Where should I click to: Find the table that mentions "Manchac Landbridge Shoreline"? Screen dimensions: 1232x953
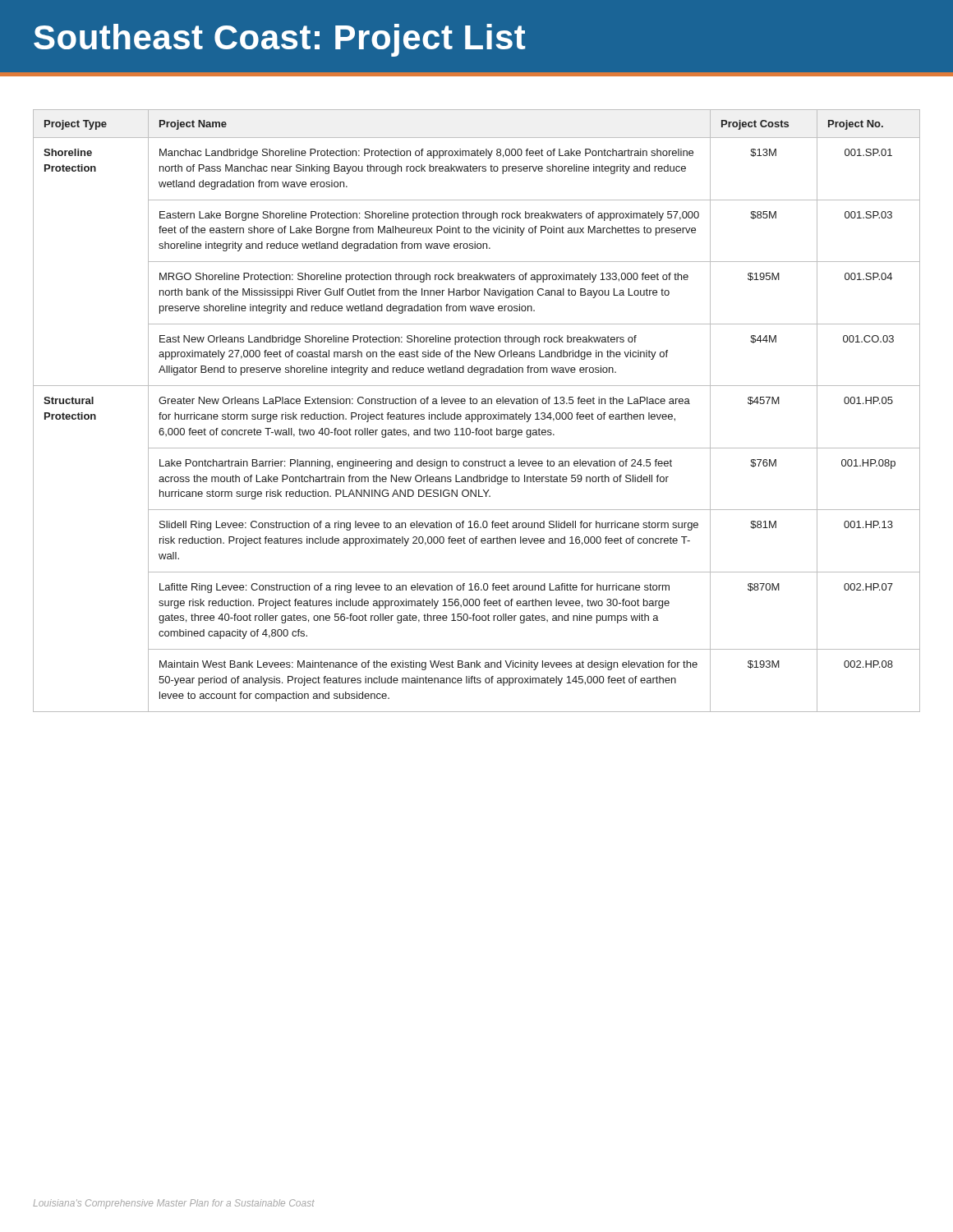click(476, 411)
